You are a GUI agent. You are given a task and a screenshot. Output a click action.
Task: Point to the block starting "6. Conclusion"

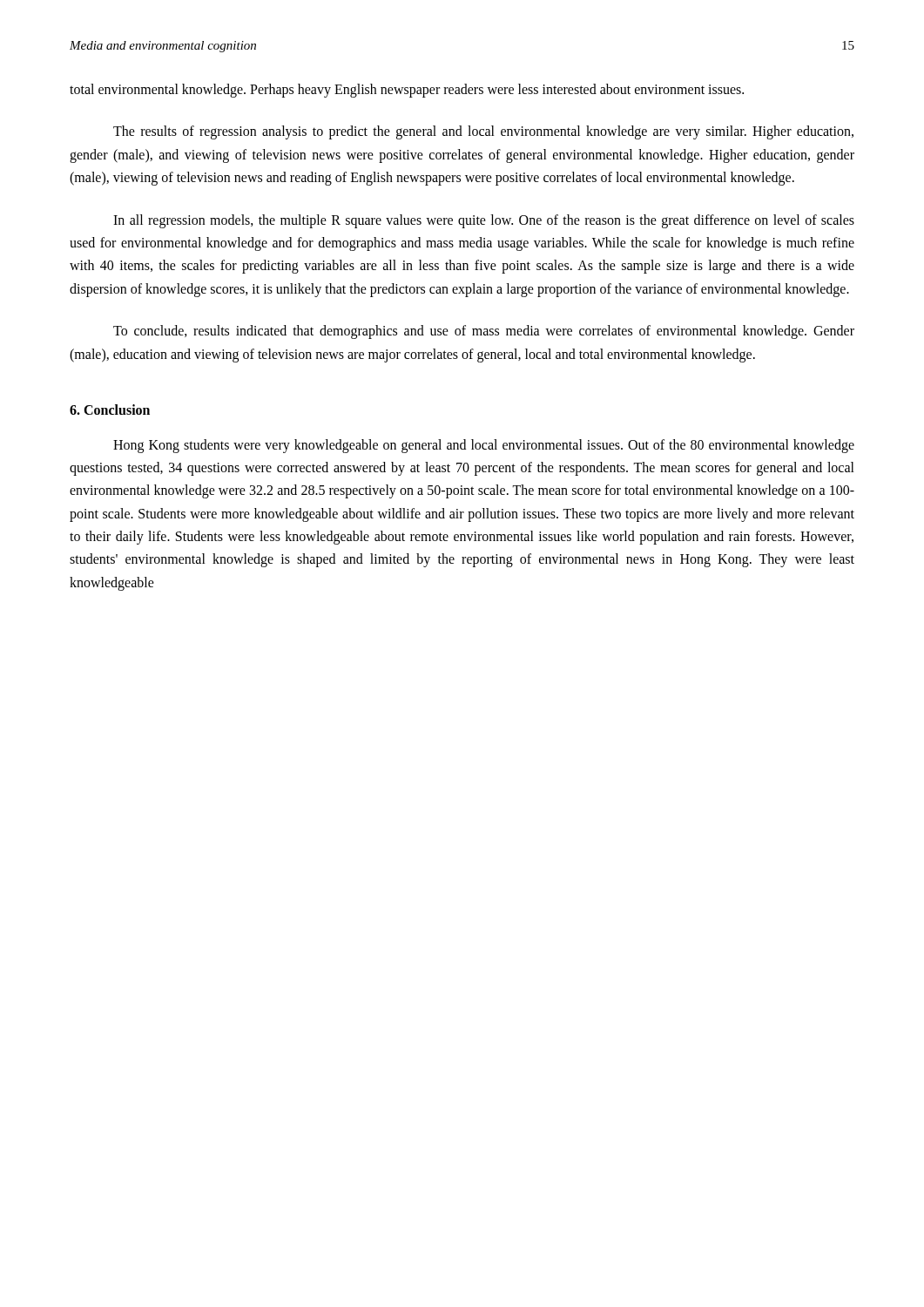click(110, 410)
